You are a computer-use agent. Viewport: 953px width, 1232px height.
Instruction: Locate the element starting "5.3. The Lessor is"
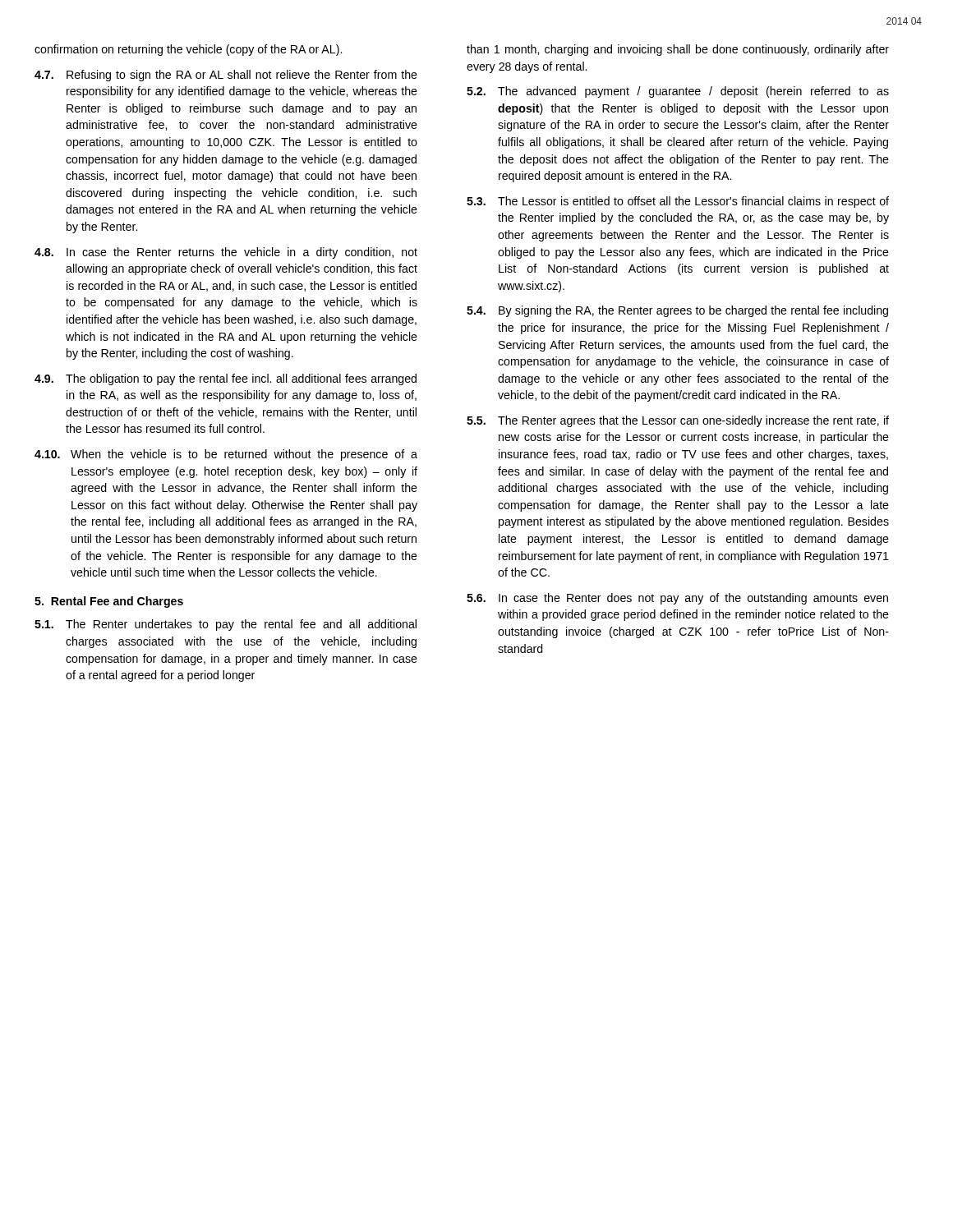click(678, 244)
